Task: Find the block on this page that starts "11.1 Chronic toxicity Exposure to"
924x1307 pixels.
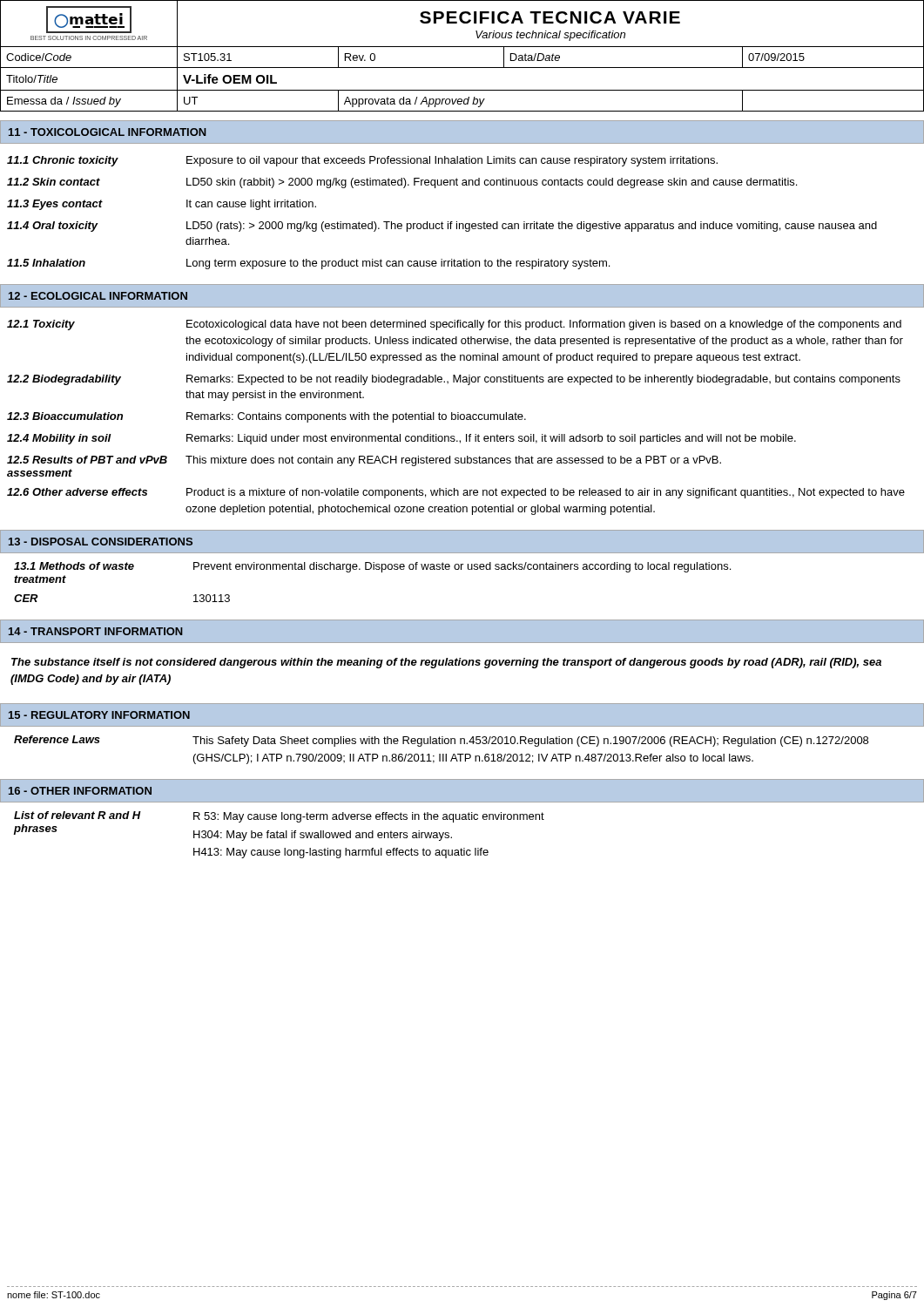Action: (x=462, y=161)
